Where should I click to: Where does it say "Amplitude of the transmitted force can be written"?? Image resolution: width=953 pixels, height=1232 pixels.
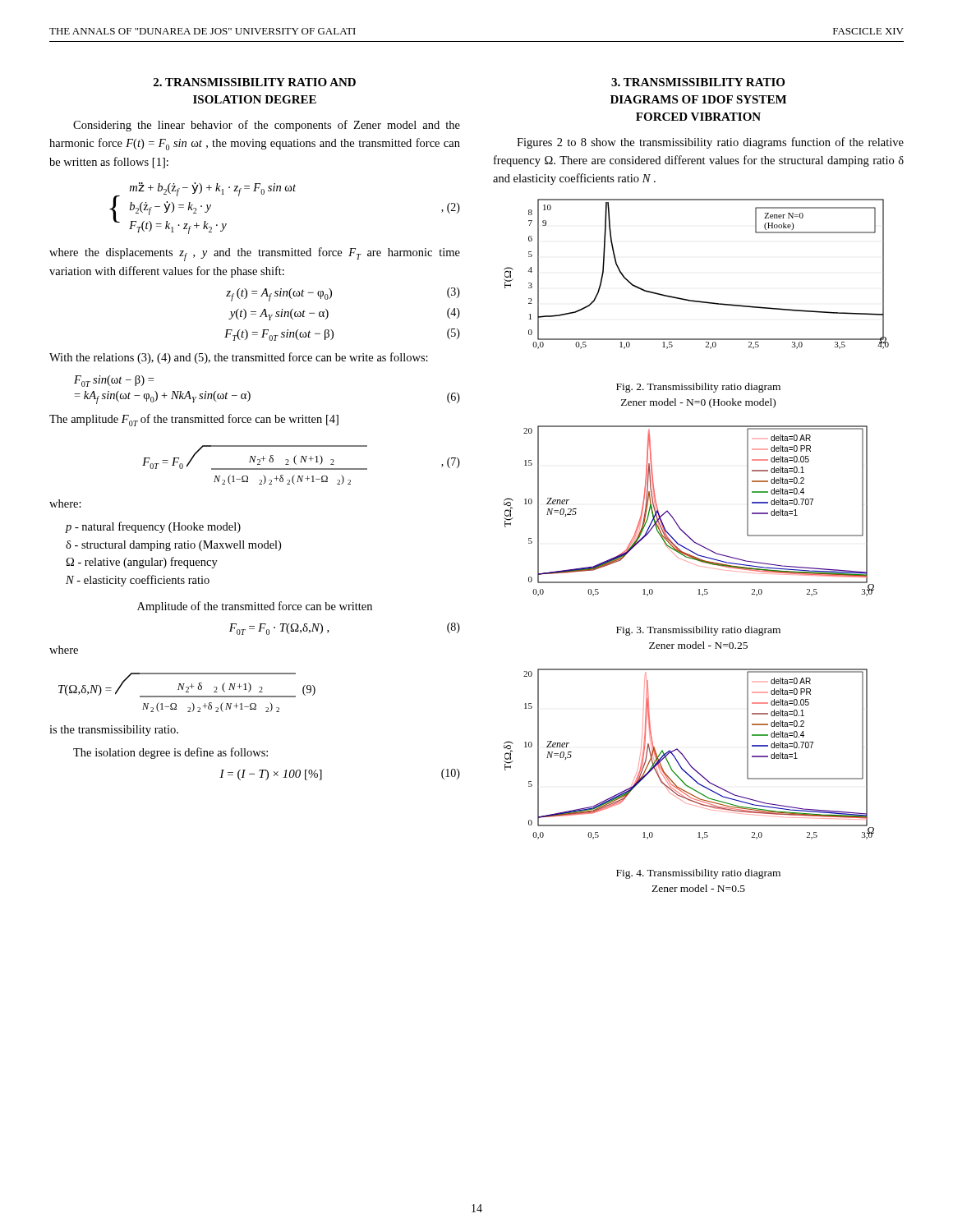(255, 606)
